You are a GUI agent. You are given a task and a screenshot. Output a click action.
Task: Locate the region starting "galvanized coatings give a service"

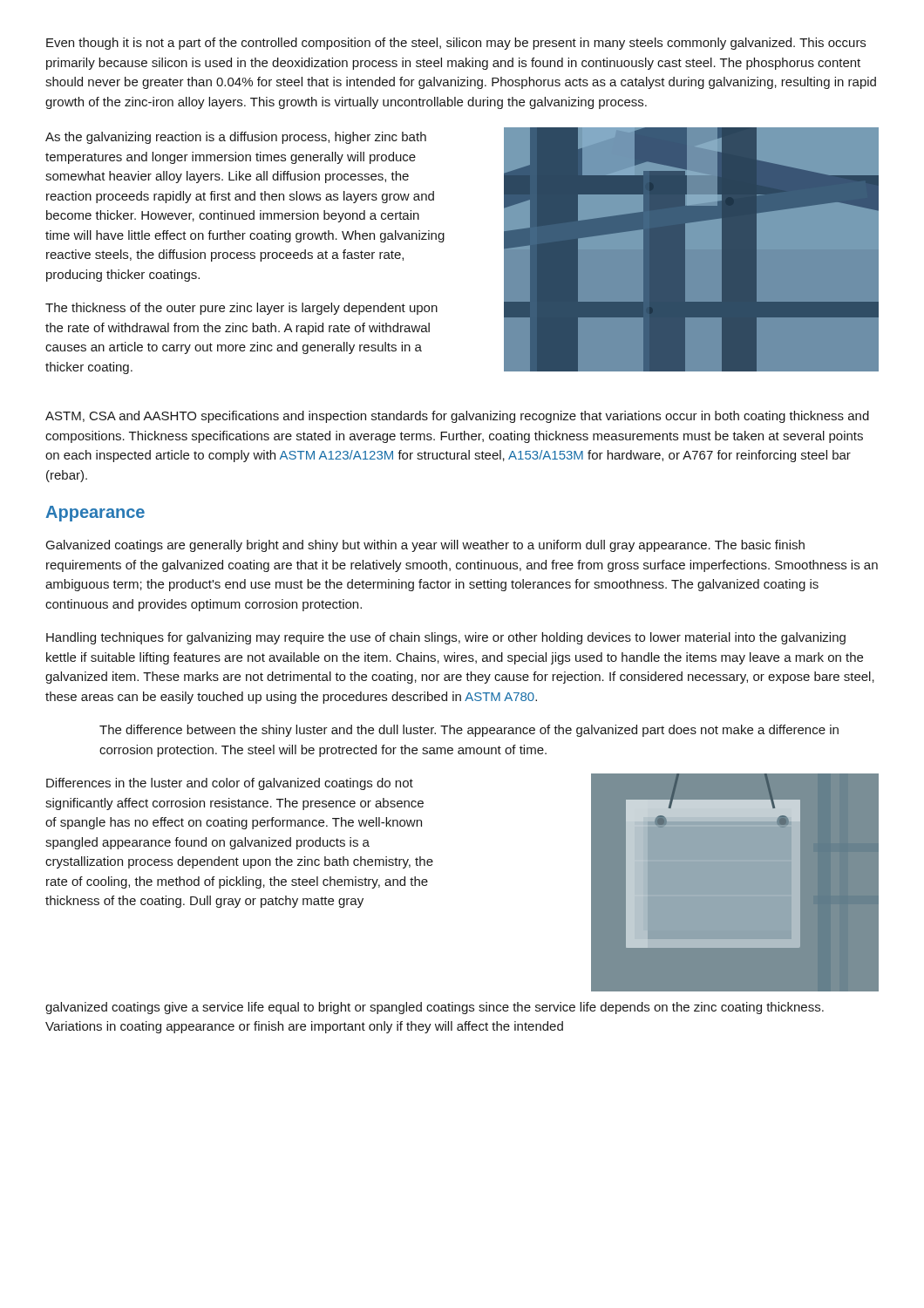point(462,1017)
